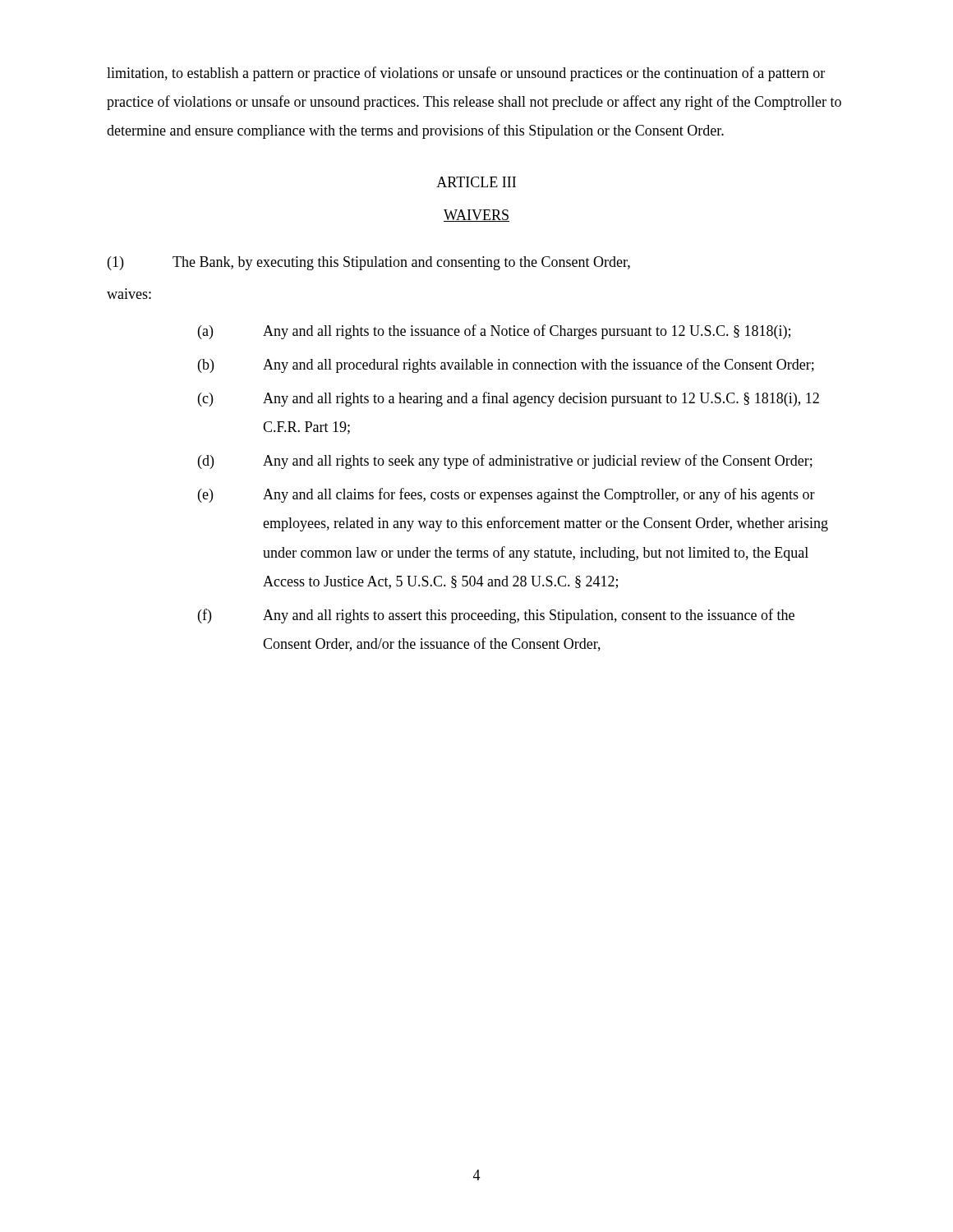
Task: Click on the section header that reads "ARTICLE III"
Action: click(x=476, y=183)
